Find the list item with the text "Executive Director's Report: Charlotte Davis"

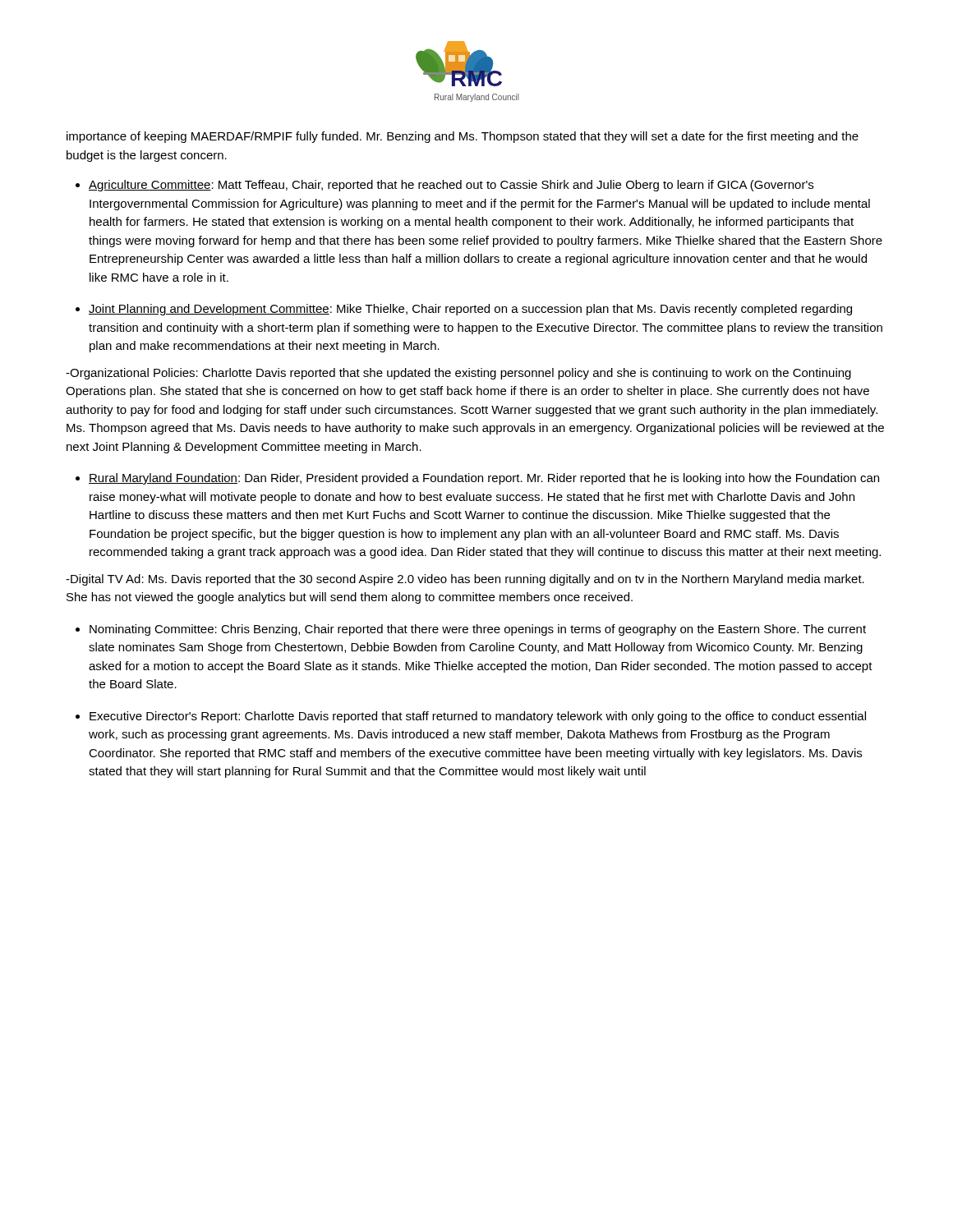pos(478,743)
